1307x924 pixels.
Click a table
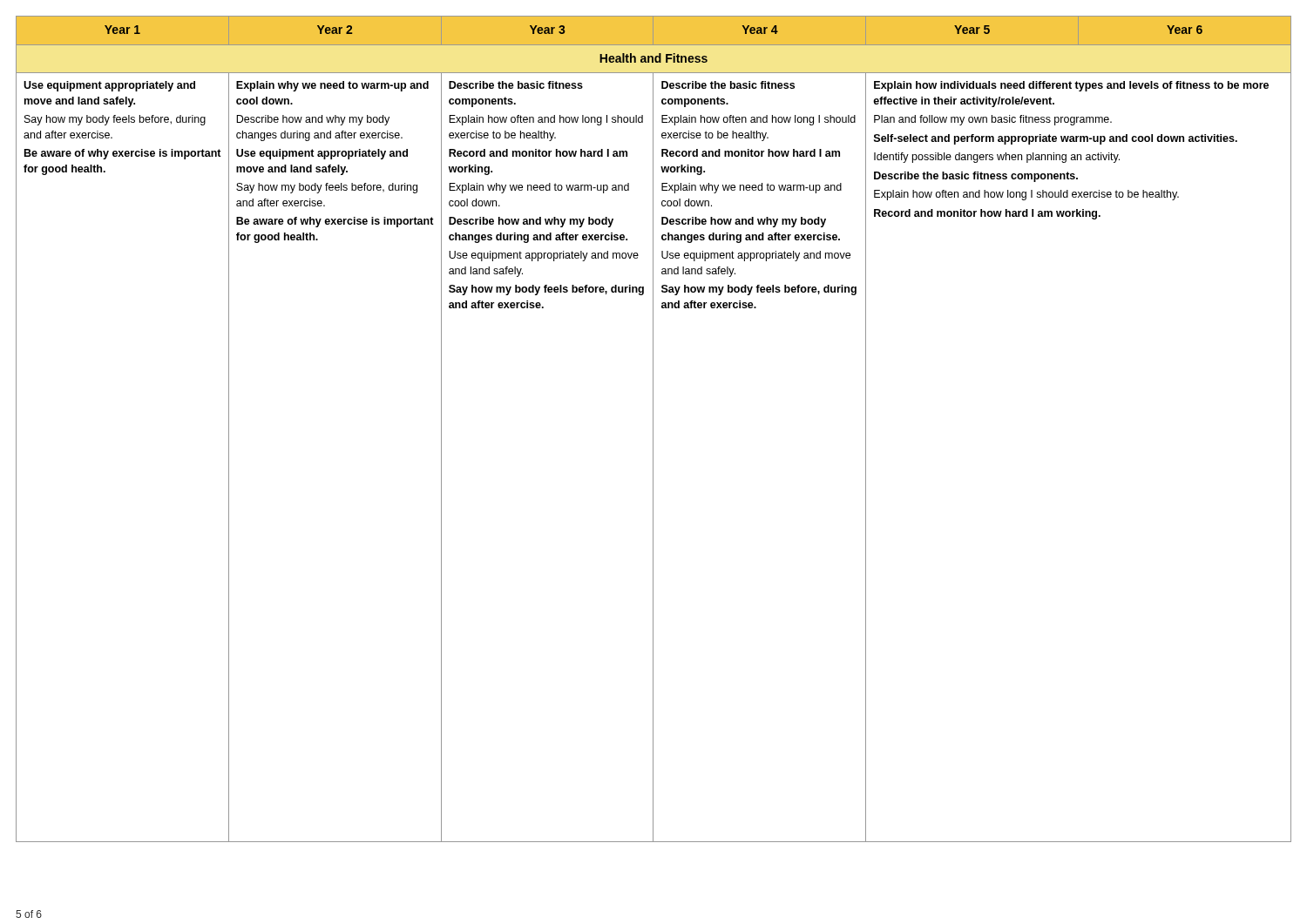(x=654, y=429)
